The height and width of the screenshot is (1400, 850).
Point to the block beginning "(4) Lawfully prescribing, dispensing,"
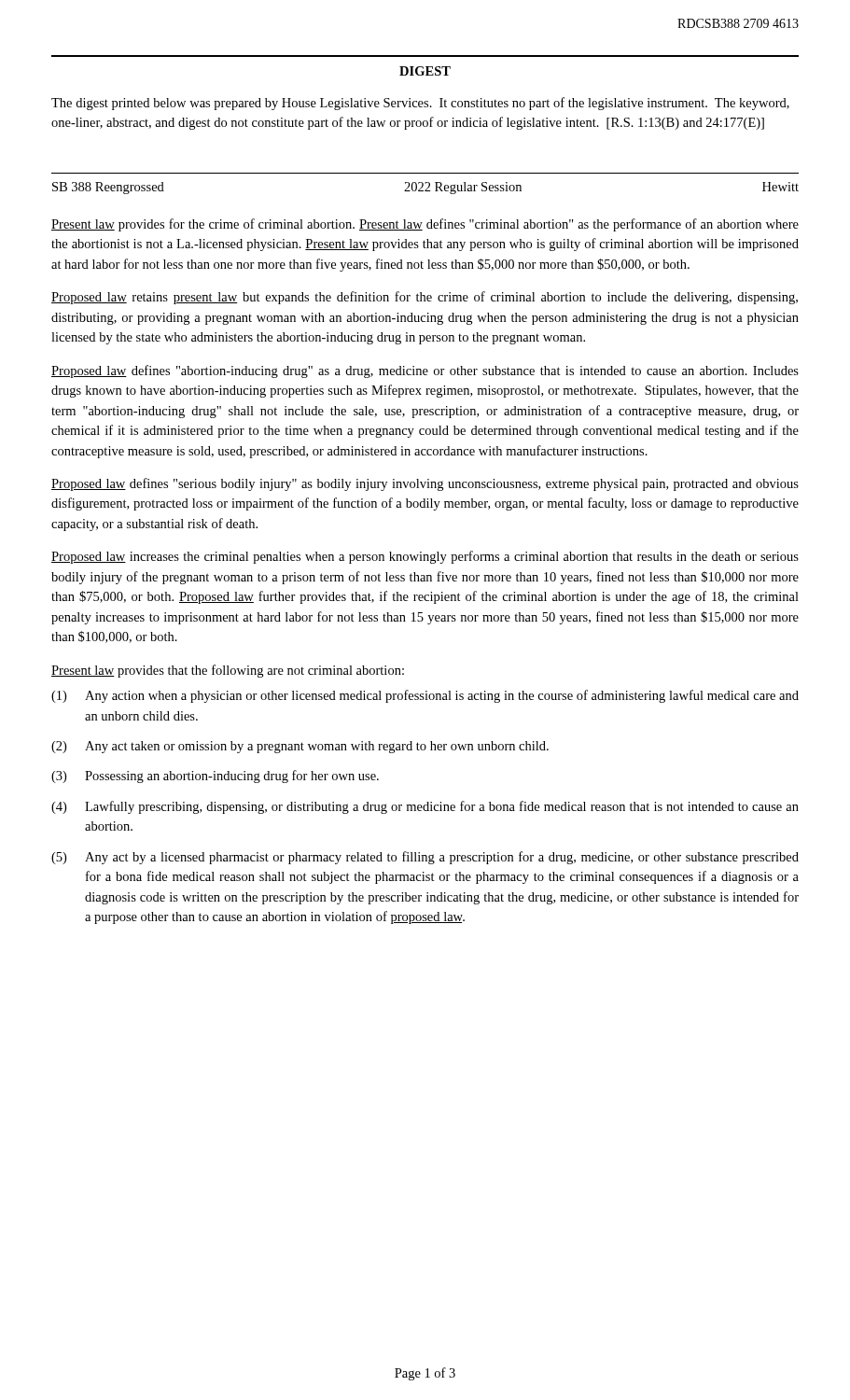pos(425,817)
